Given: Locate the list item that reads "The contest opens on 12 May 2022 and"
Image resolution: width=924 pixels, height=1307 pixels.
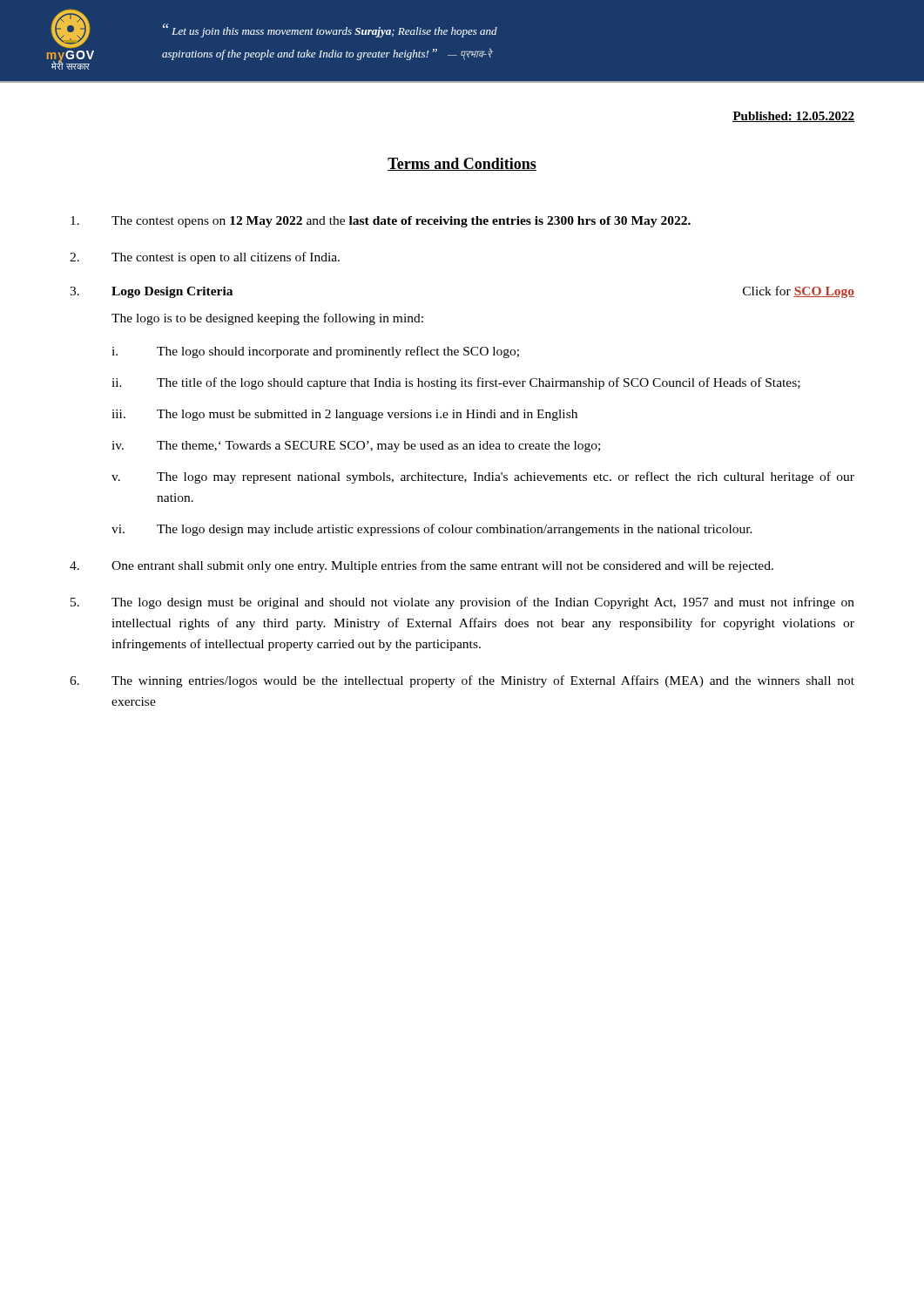Looking at the screenshot, I should pos(380,220).
